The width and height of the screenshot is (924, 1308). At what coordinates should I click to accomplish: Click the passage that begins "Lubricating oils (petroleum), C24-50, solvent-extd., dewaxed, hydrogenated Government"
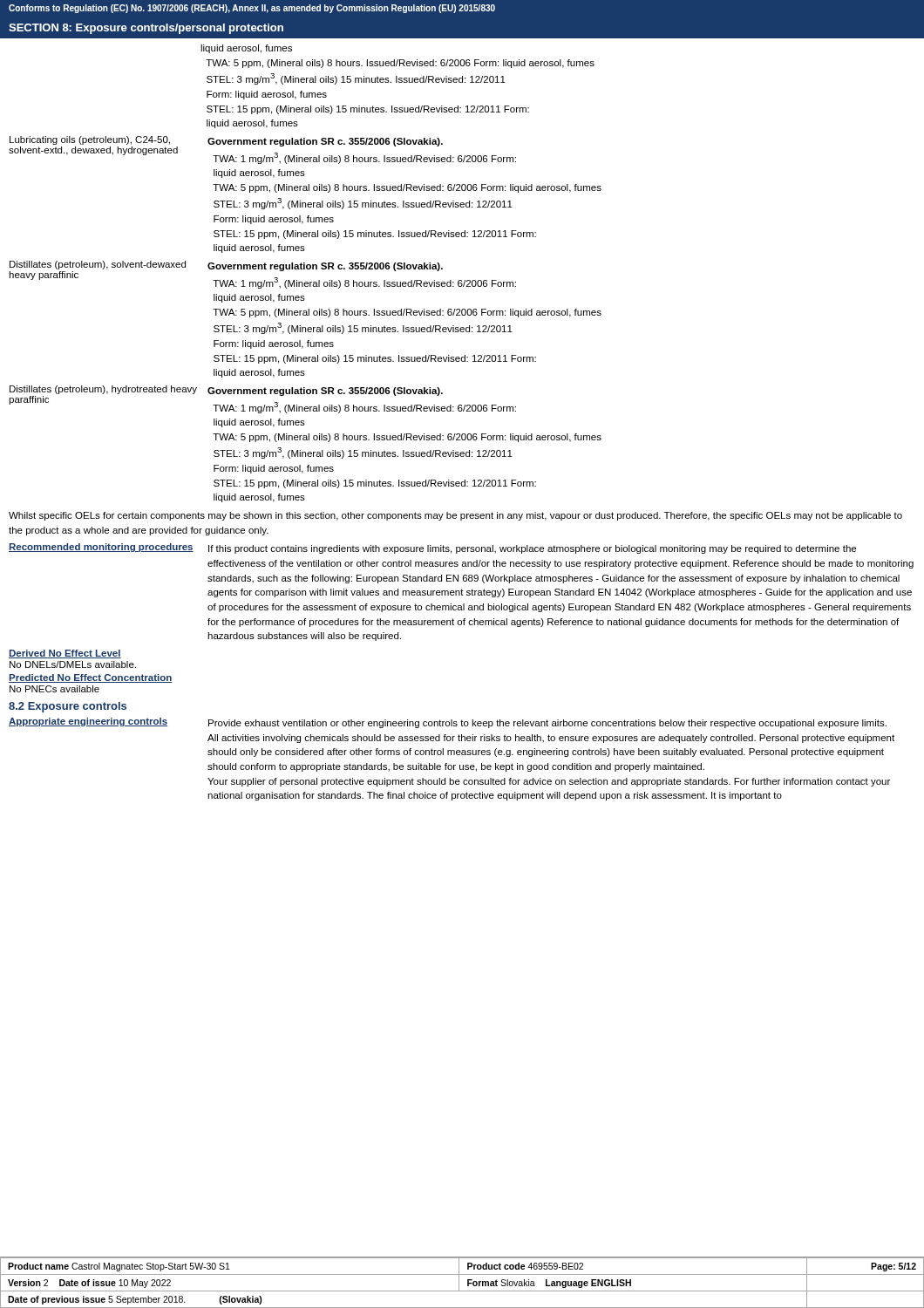462,195
